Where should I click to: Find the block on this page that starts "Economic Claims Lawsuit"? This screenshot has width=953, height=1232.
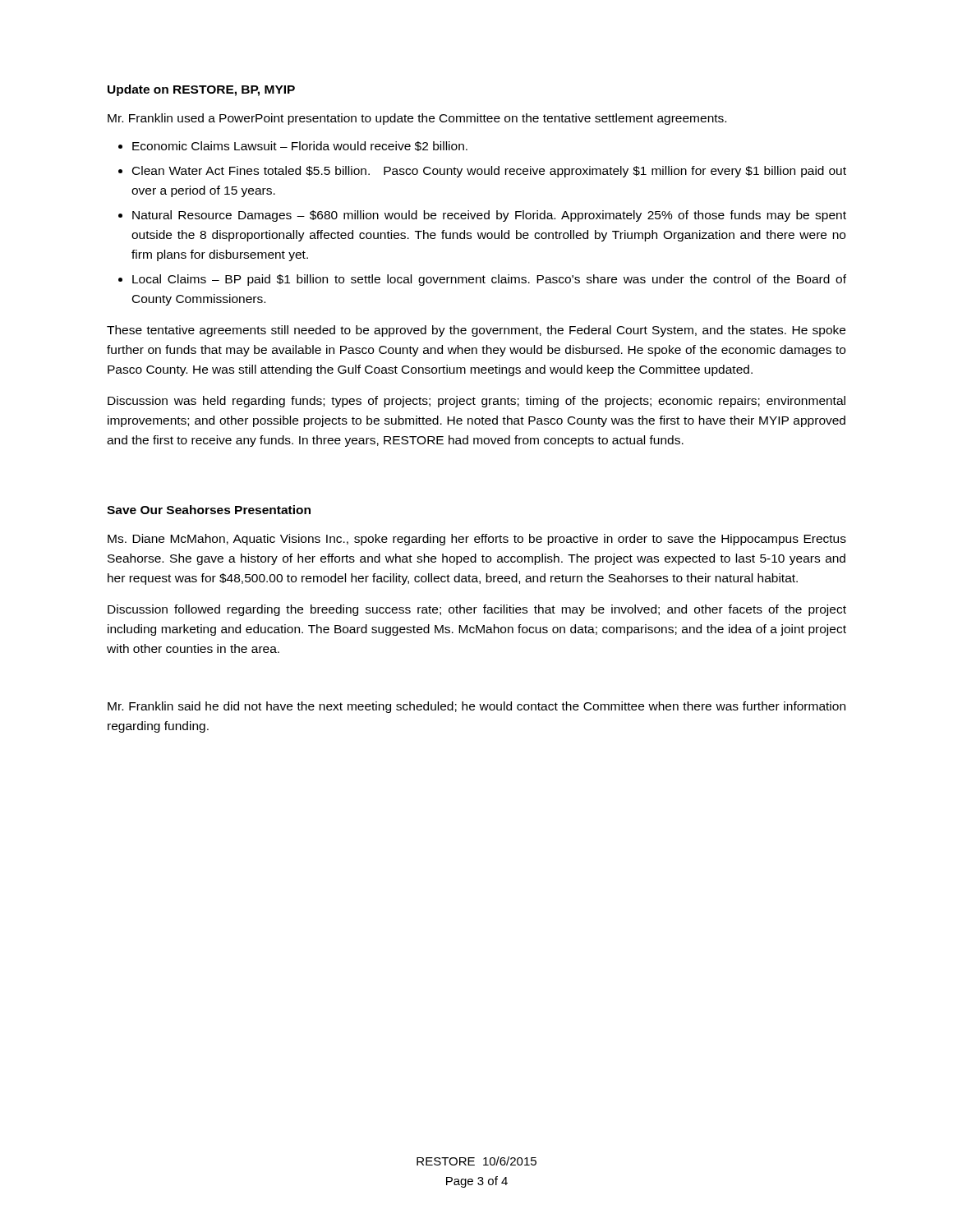[x=300, y=146]
